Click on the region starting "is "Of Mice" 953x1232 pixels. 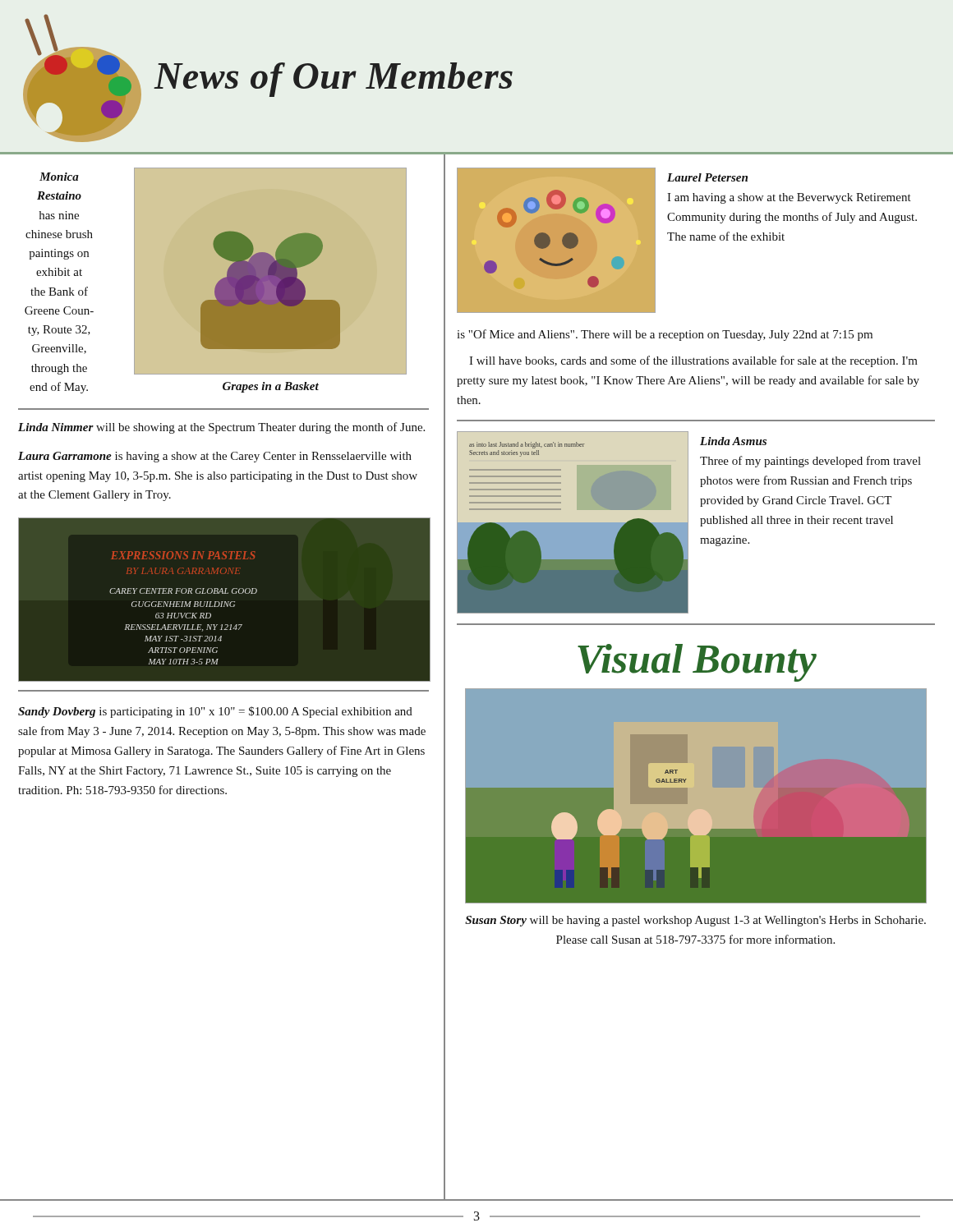point(665,334)
